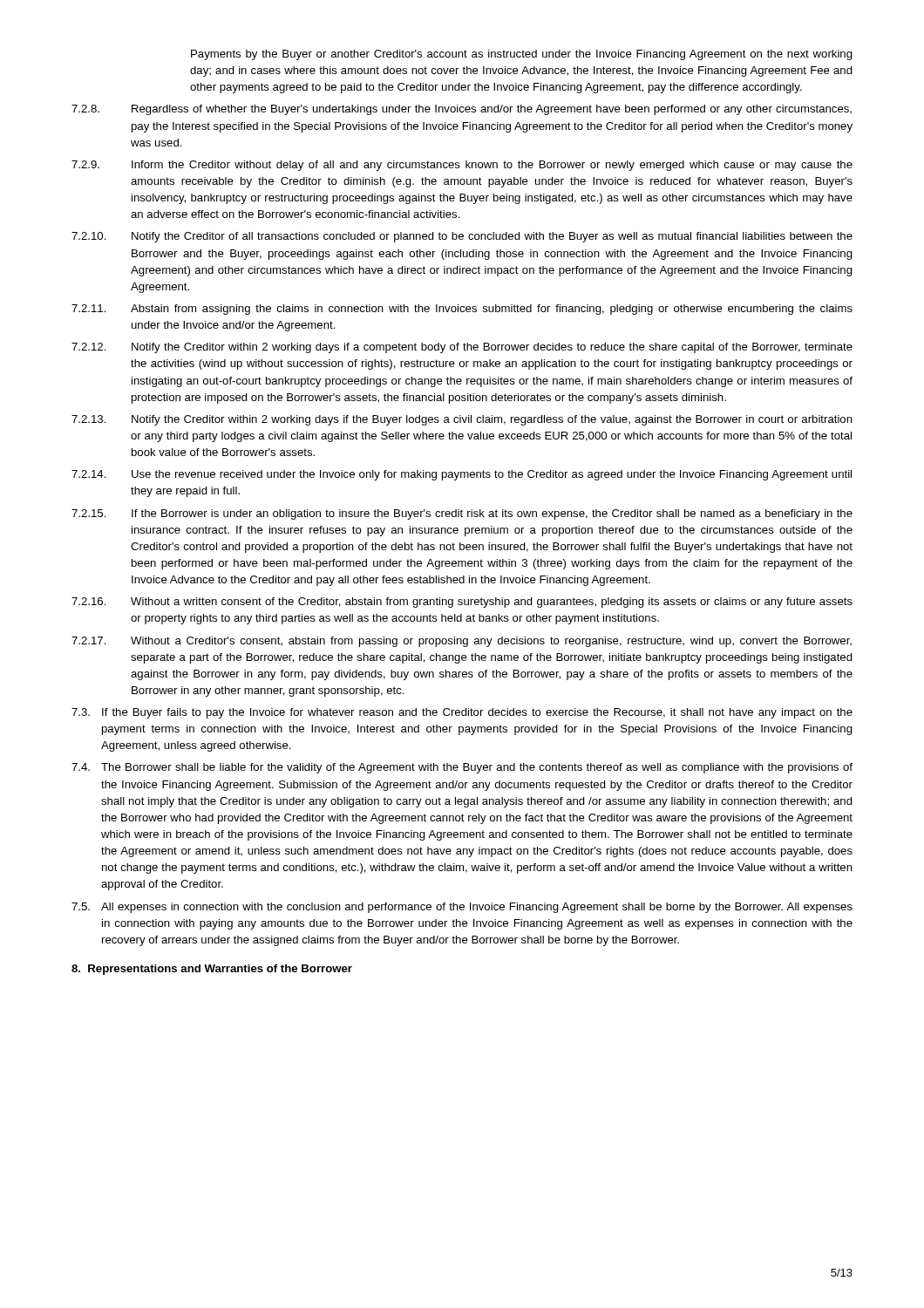
Task: Select the passage starting "7.2.17. Without a Creditor's consent, abstain"
Action: [x=462, y=665]
